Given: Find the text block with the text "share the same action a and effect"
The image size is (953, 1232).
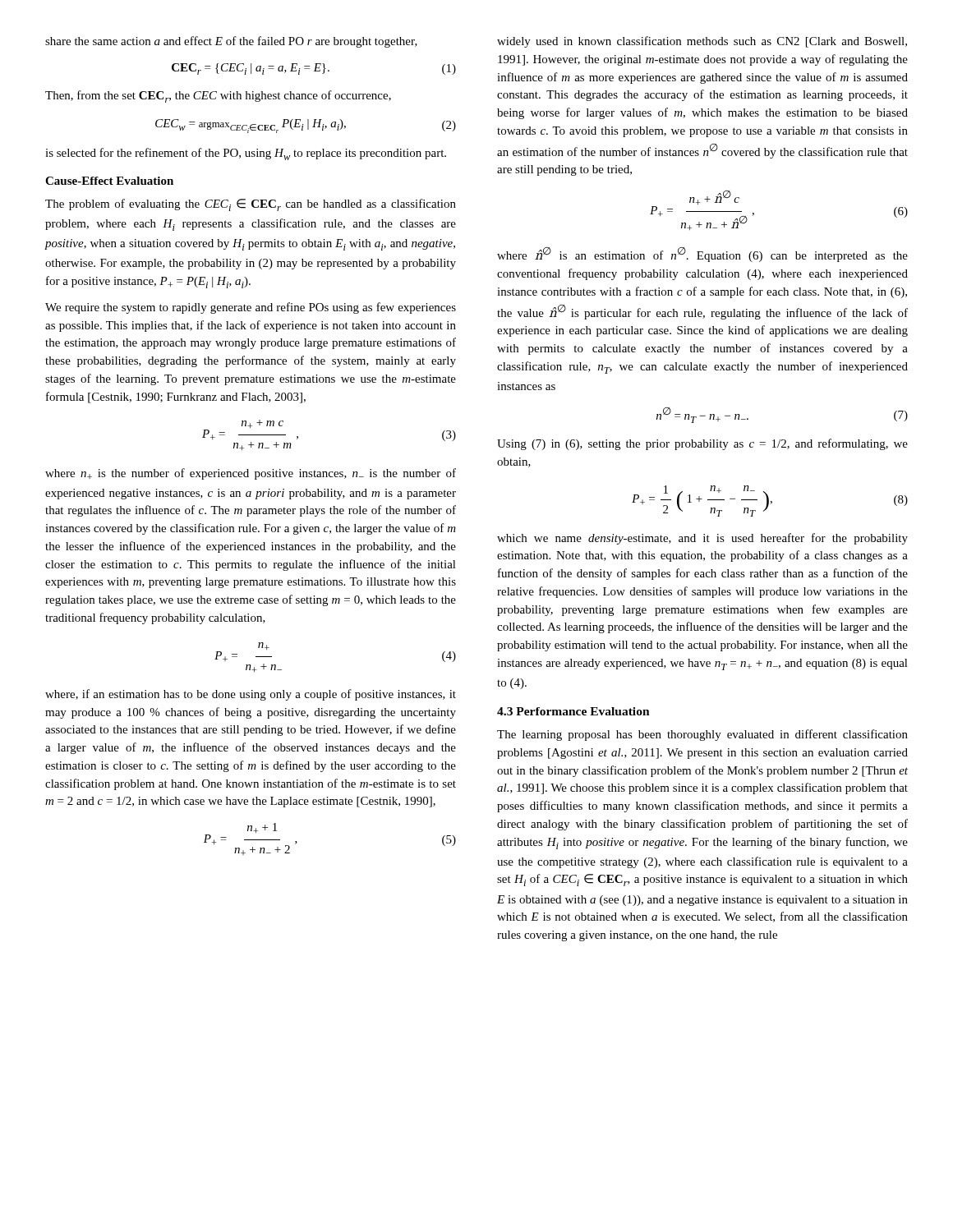Looking at the screenshot, I should click(251, 42).
